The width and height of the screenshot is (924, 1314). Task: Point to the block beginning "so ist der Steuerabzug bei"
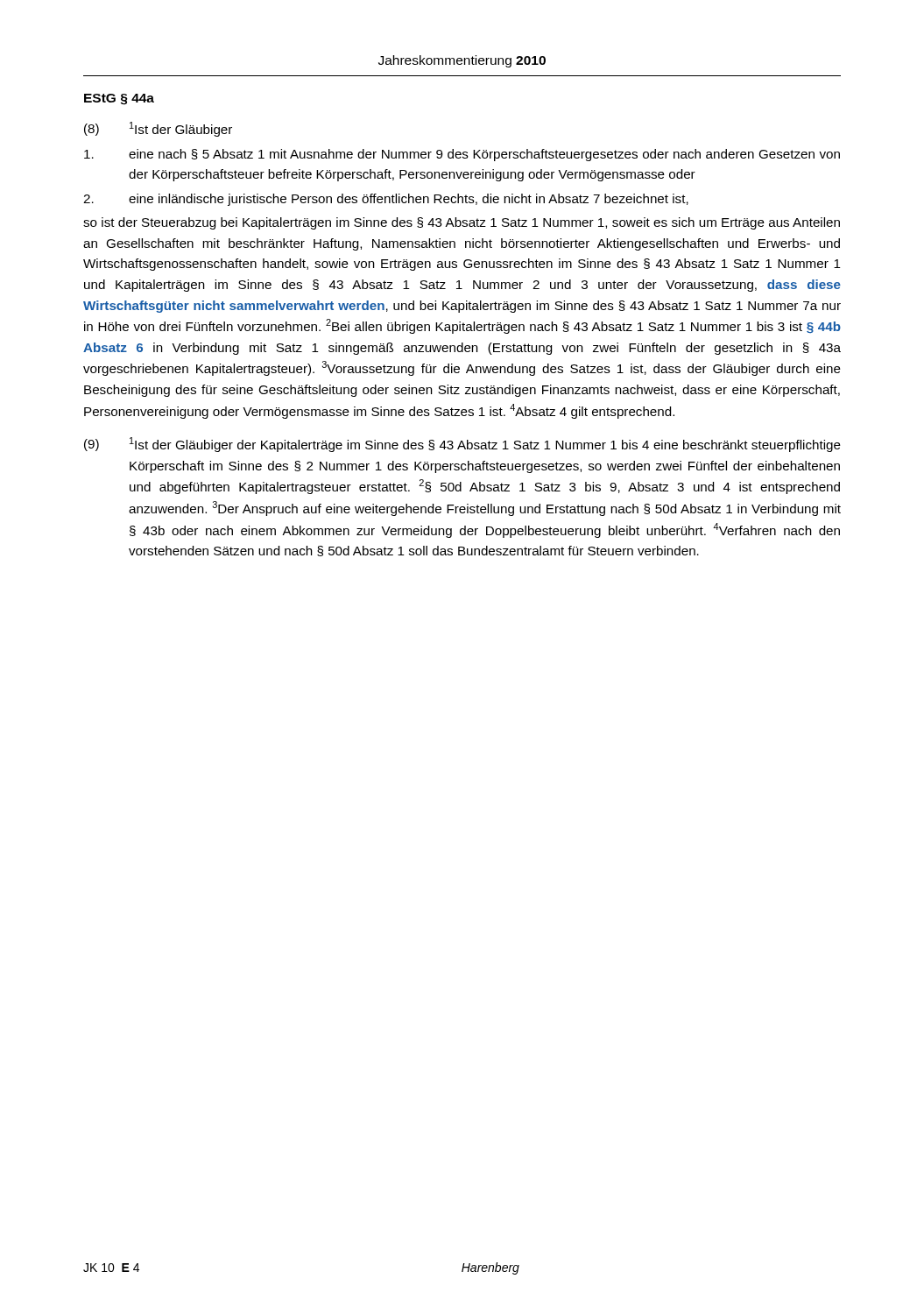point(462,317)
